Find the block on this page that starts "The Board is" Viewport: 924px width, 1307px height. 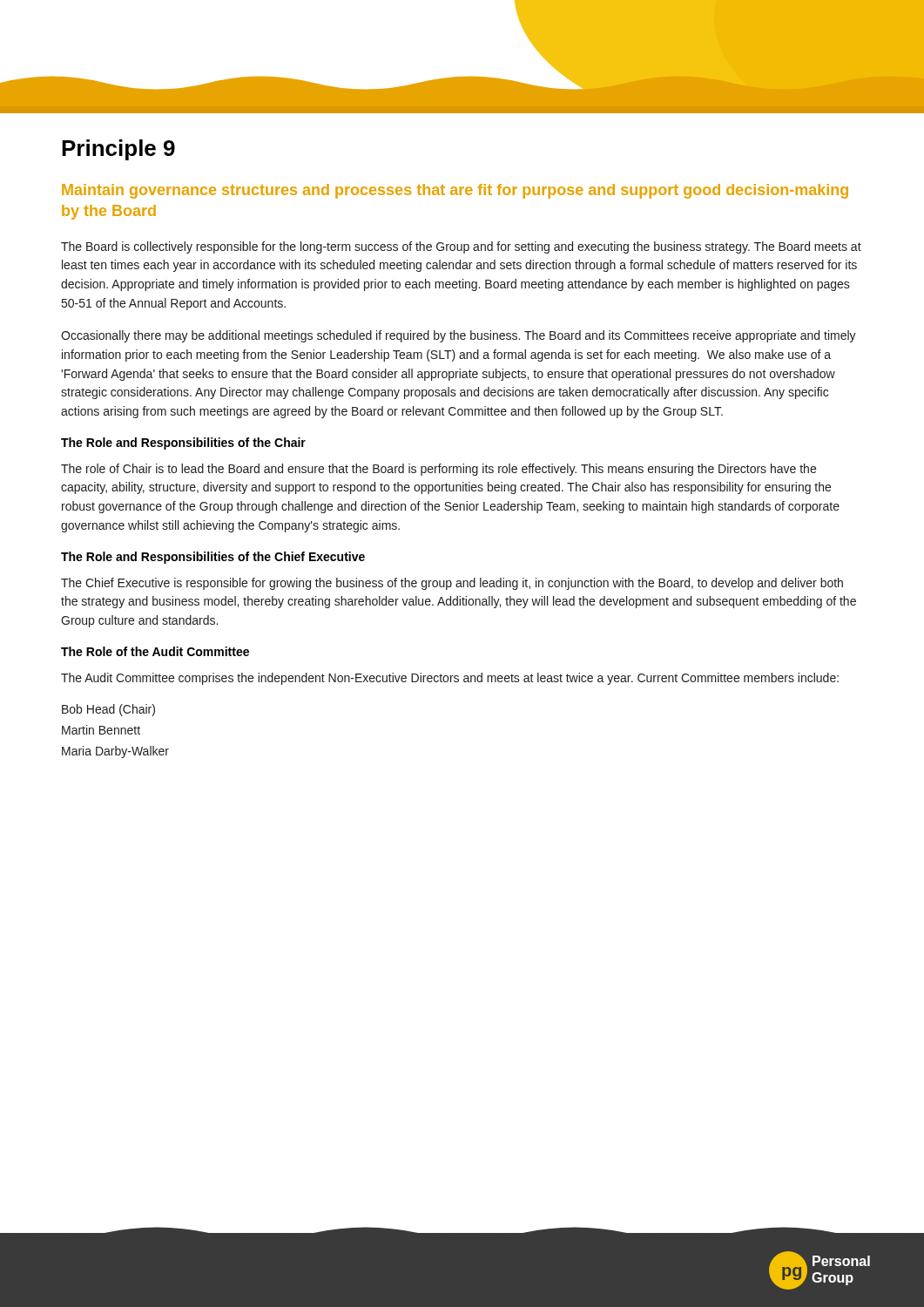(461, 275)
